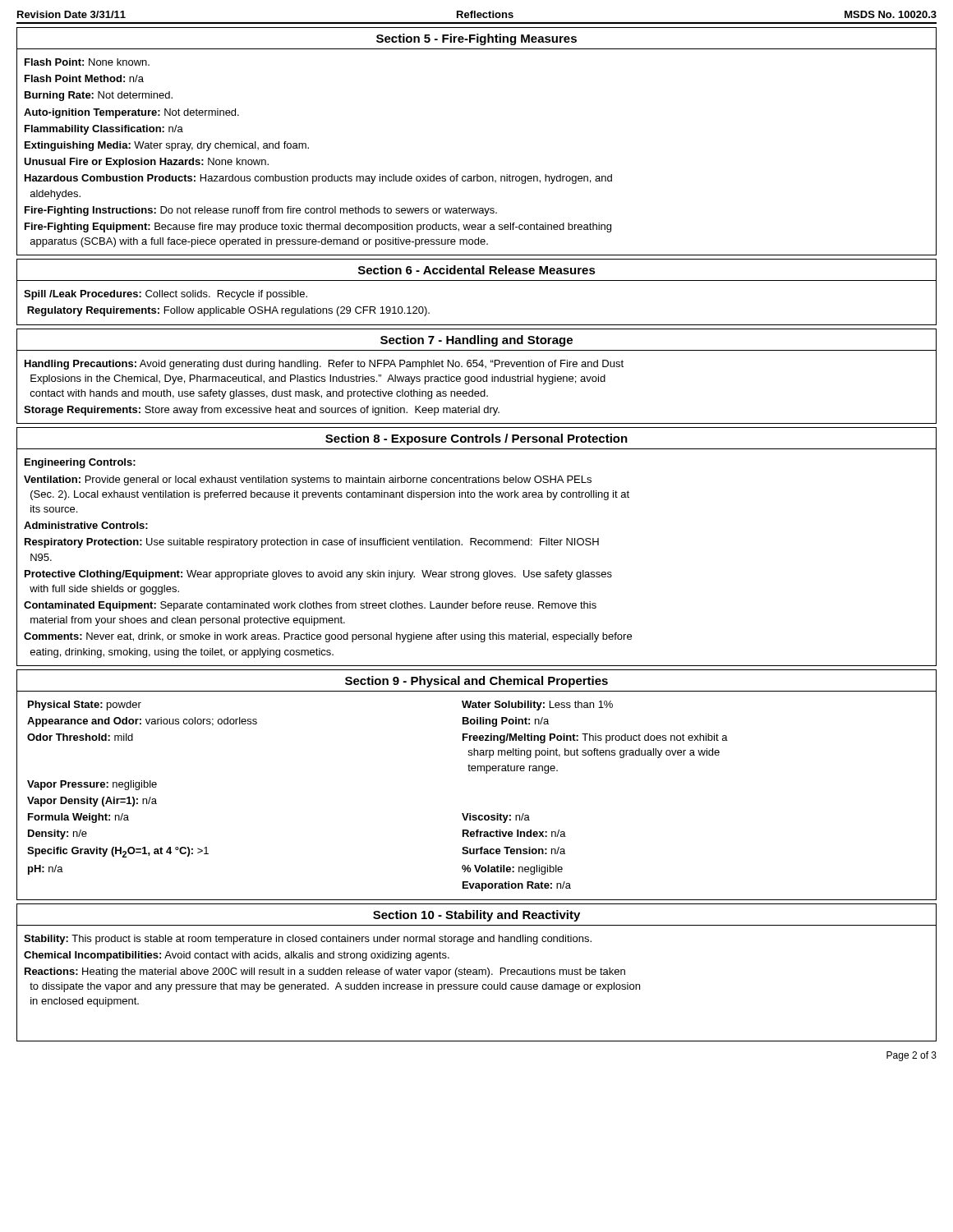The height and width of the screenshot is (1232, 953).
Task: Navigate to the passage starting "Flash Point: None known."
Action: [87, 62]
